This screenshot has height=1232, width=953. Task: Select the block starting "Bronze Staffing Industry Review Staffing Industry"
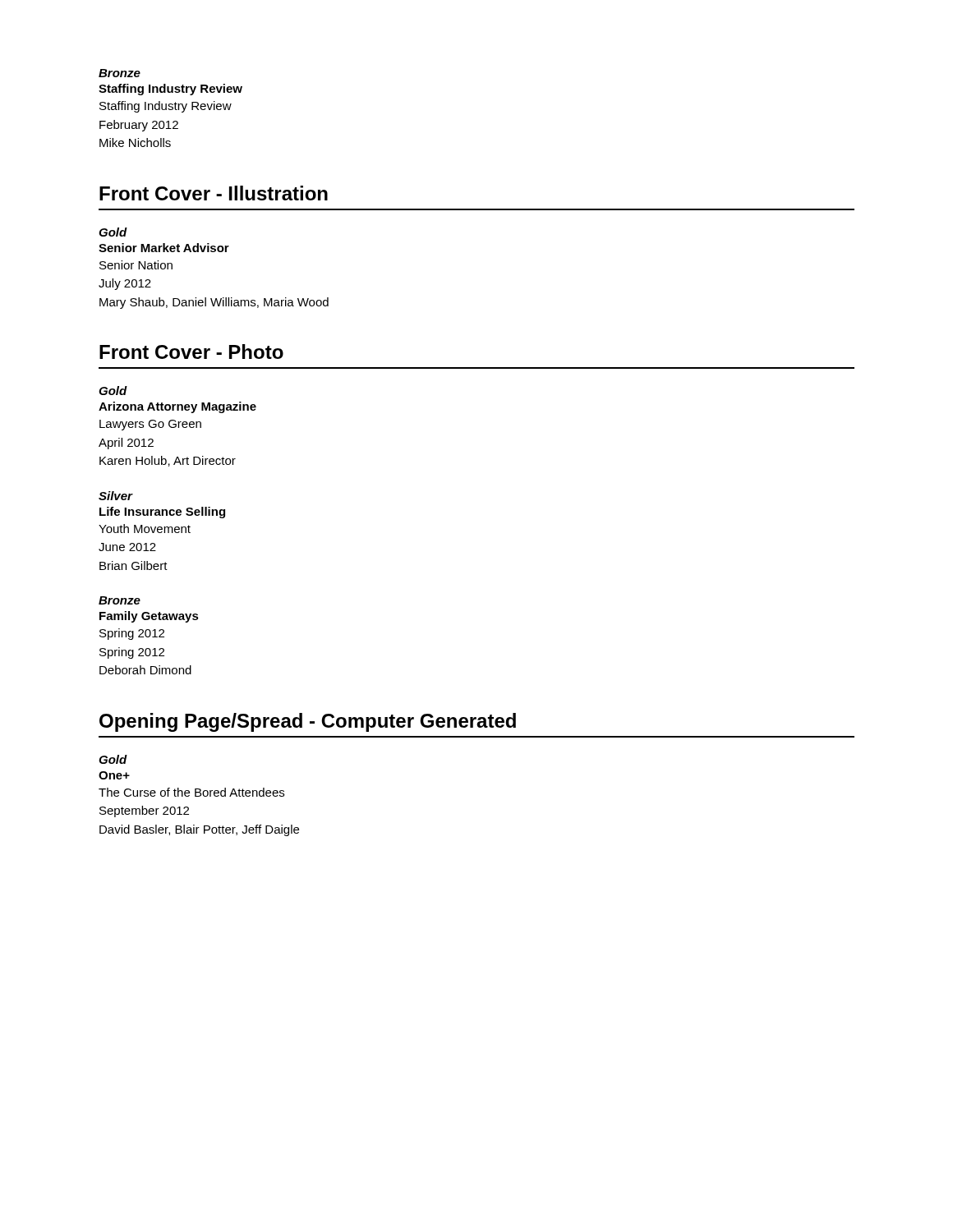120,73
